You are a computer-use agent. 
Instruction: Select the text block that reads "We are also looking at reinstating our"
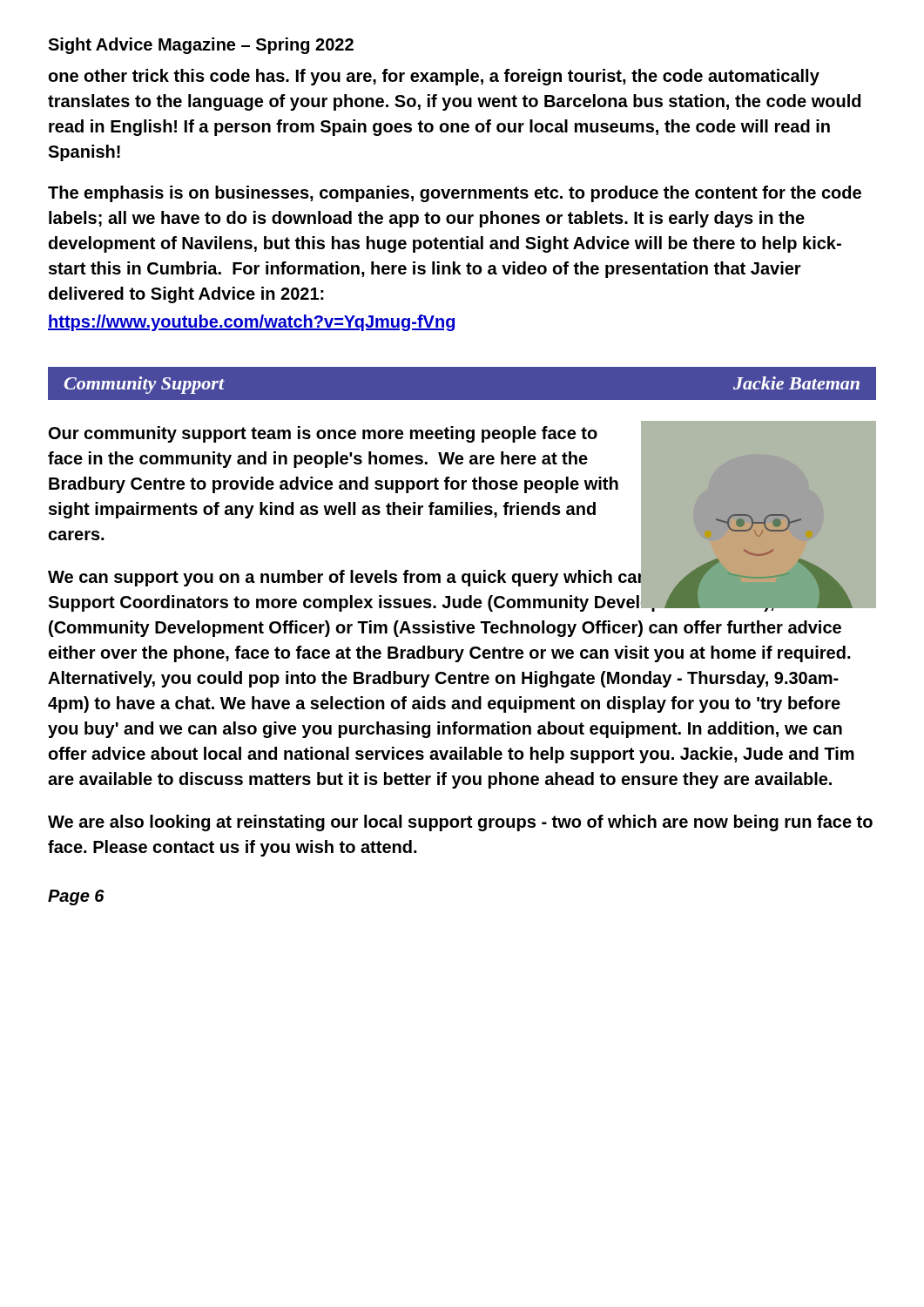[460, 834]
